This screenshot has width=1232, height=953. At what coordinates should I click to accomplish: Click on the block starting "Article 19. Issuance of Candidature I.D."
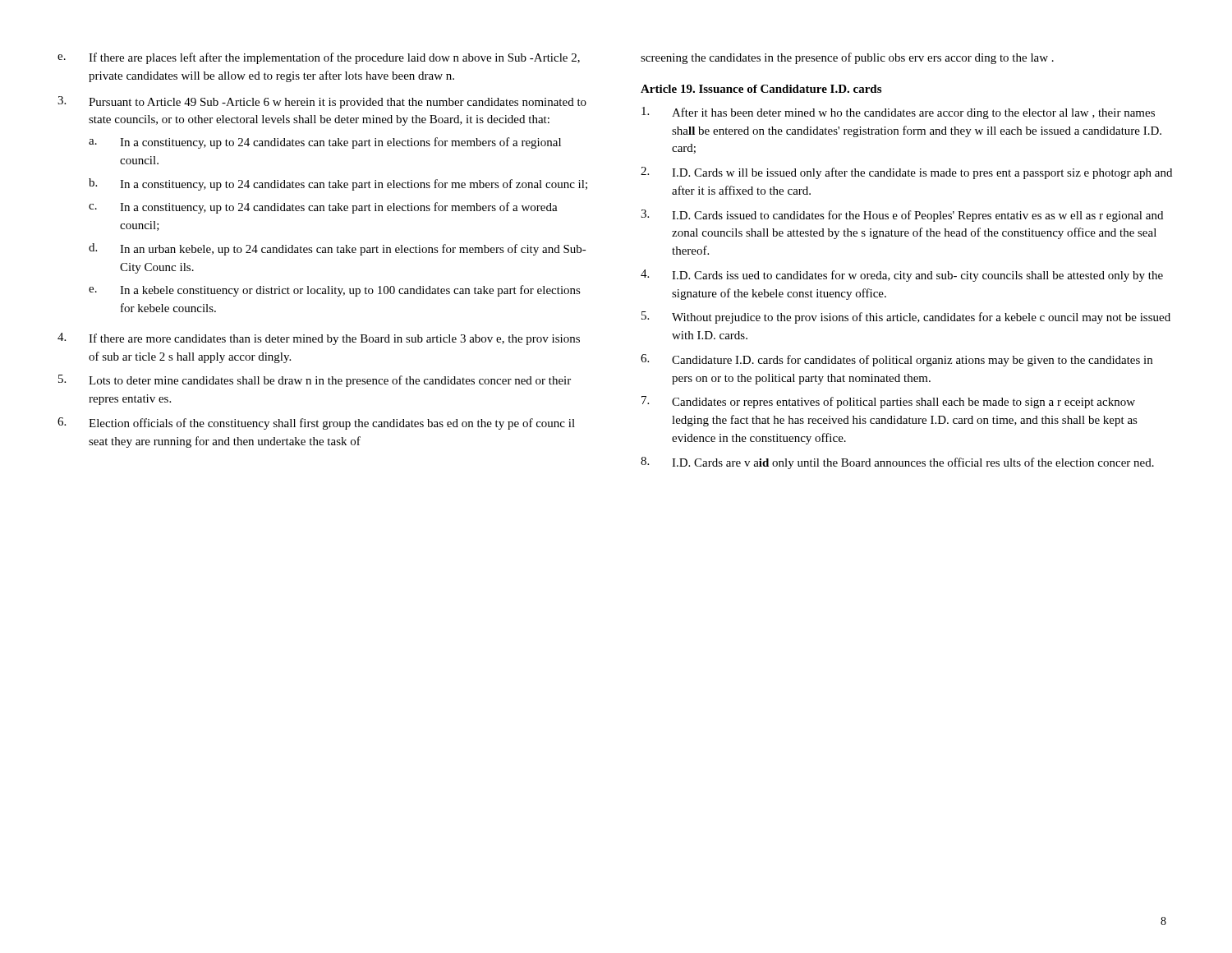[761, 89]
